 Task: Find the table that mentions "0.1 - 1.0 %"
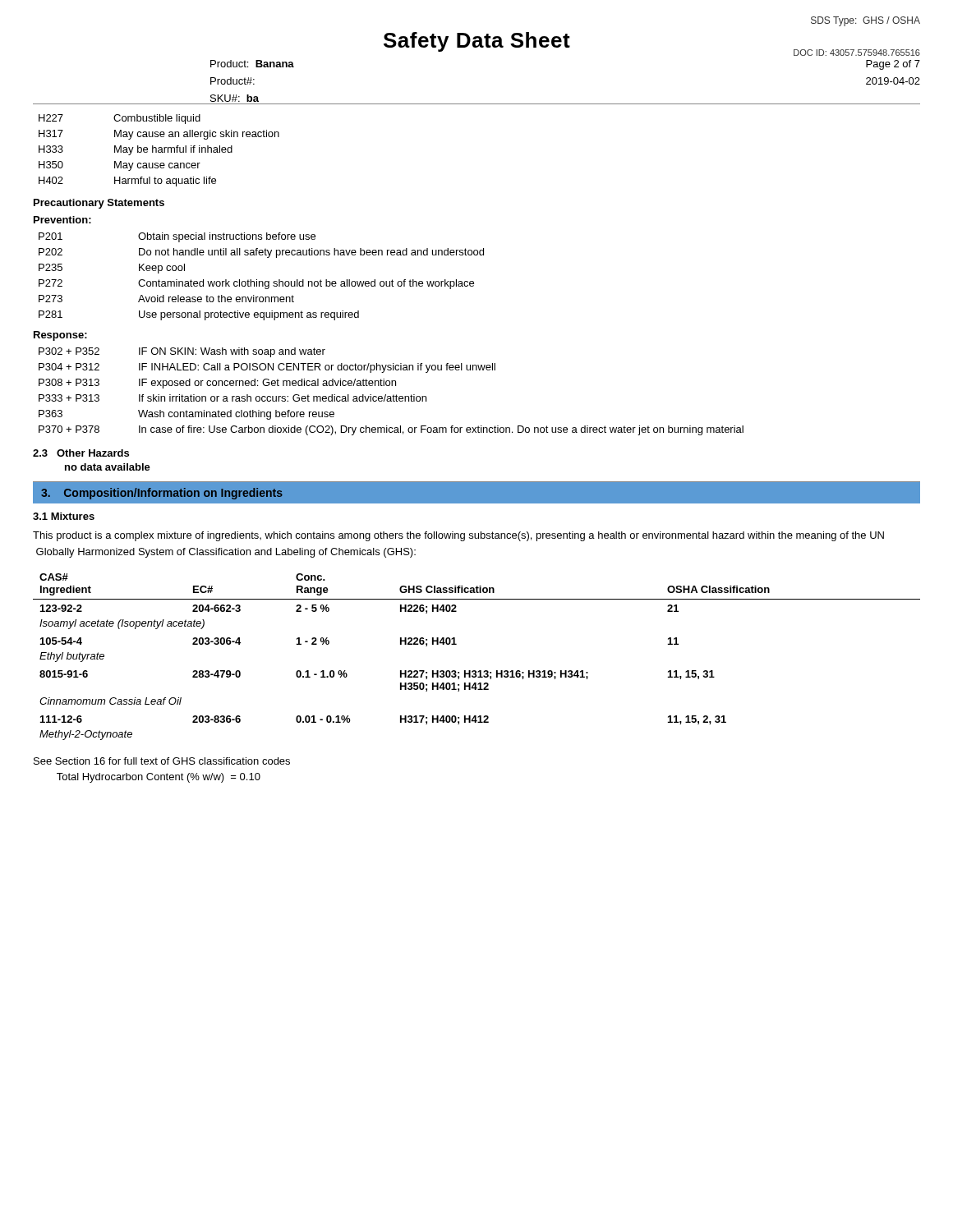point(476,655)
